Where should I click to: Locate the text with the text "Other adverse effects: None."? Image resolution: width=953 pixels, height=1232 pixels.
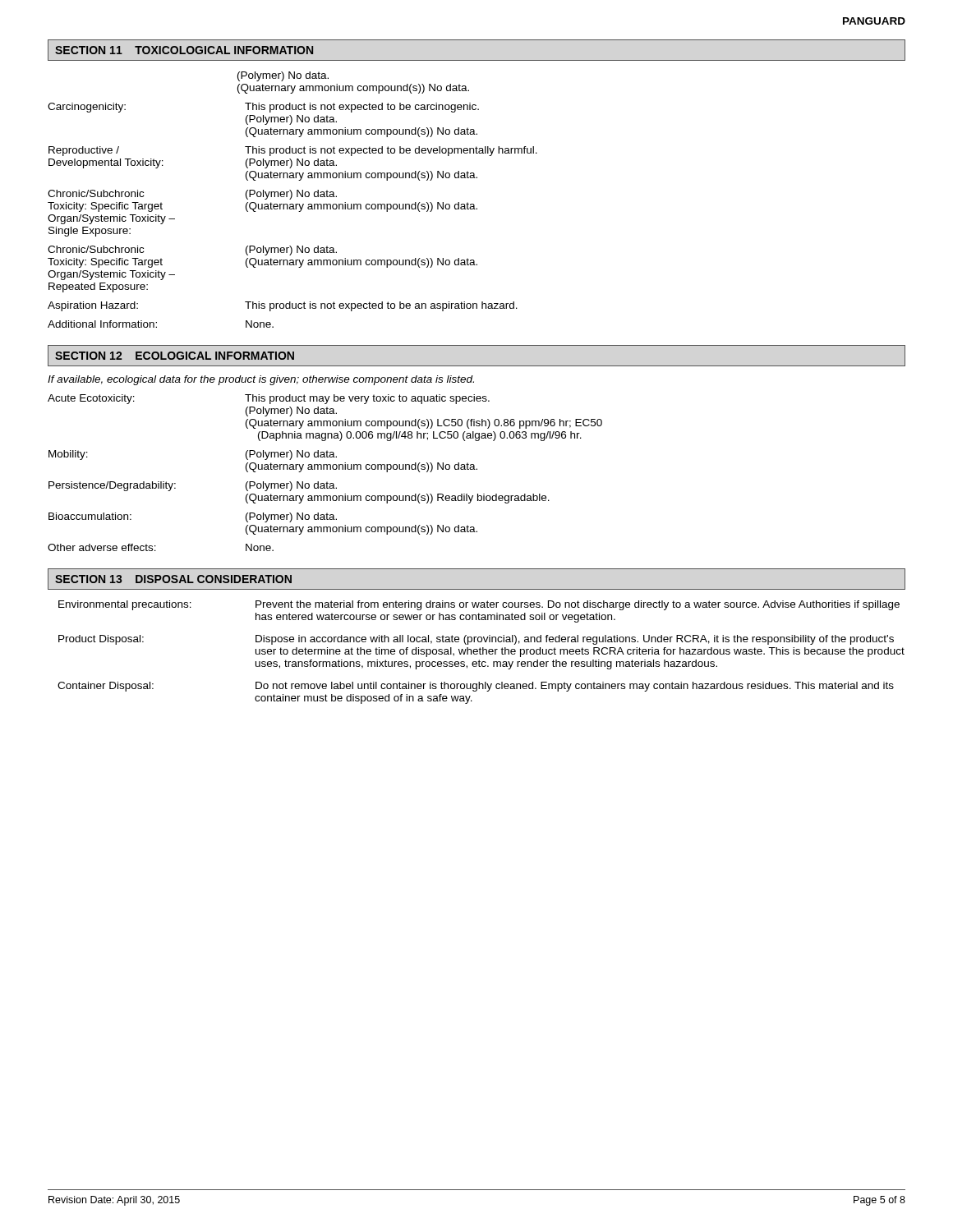click(161, 547)
